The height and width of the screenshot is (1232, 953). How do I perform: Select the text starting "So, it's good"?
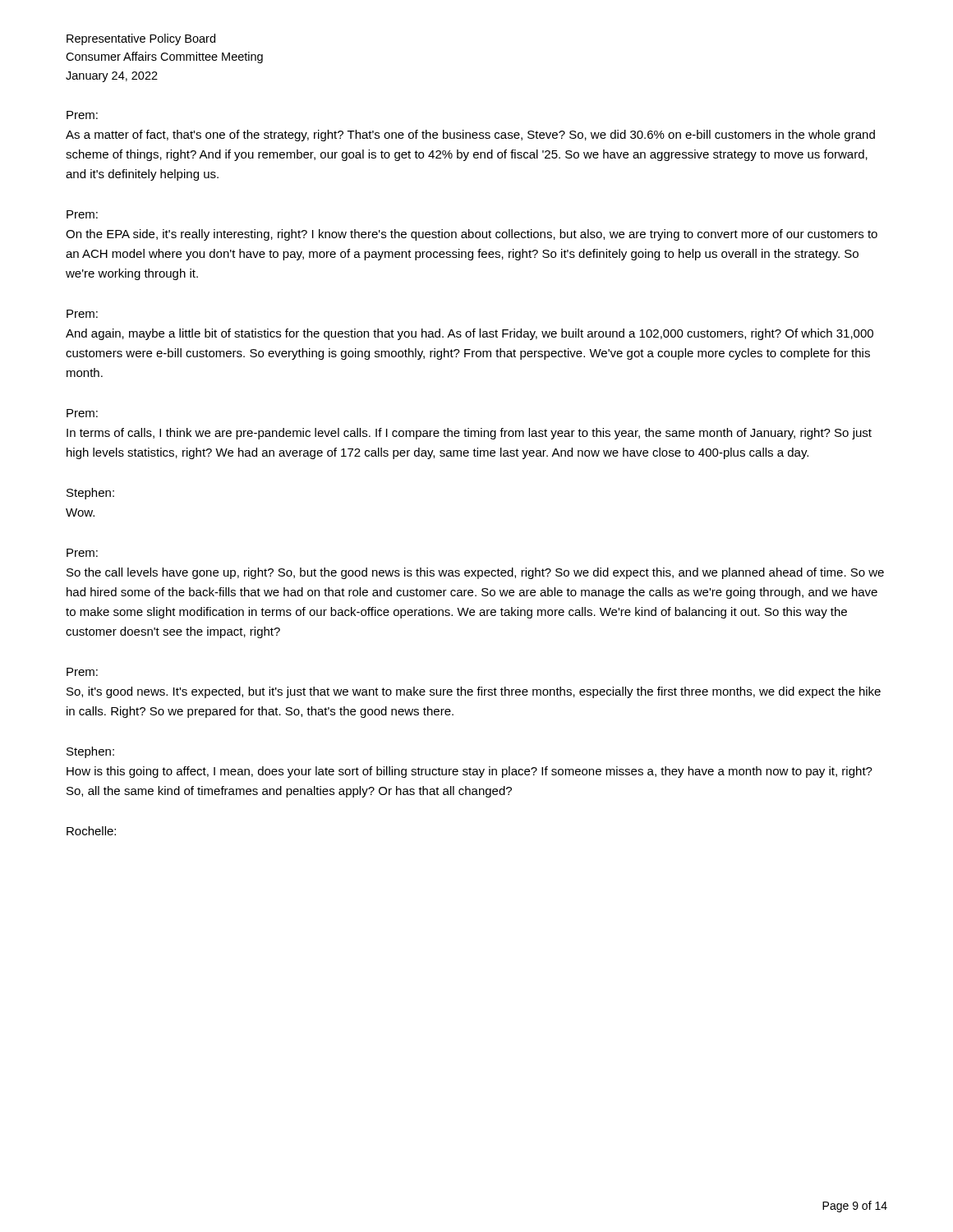click(x=473, y=701)
